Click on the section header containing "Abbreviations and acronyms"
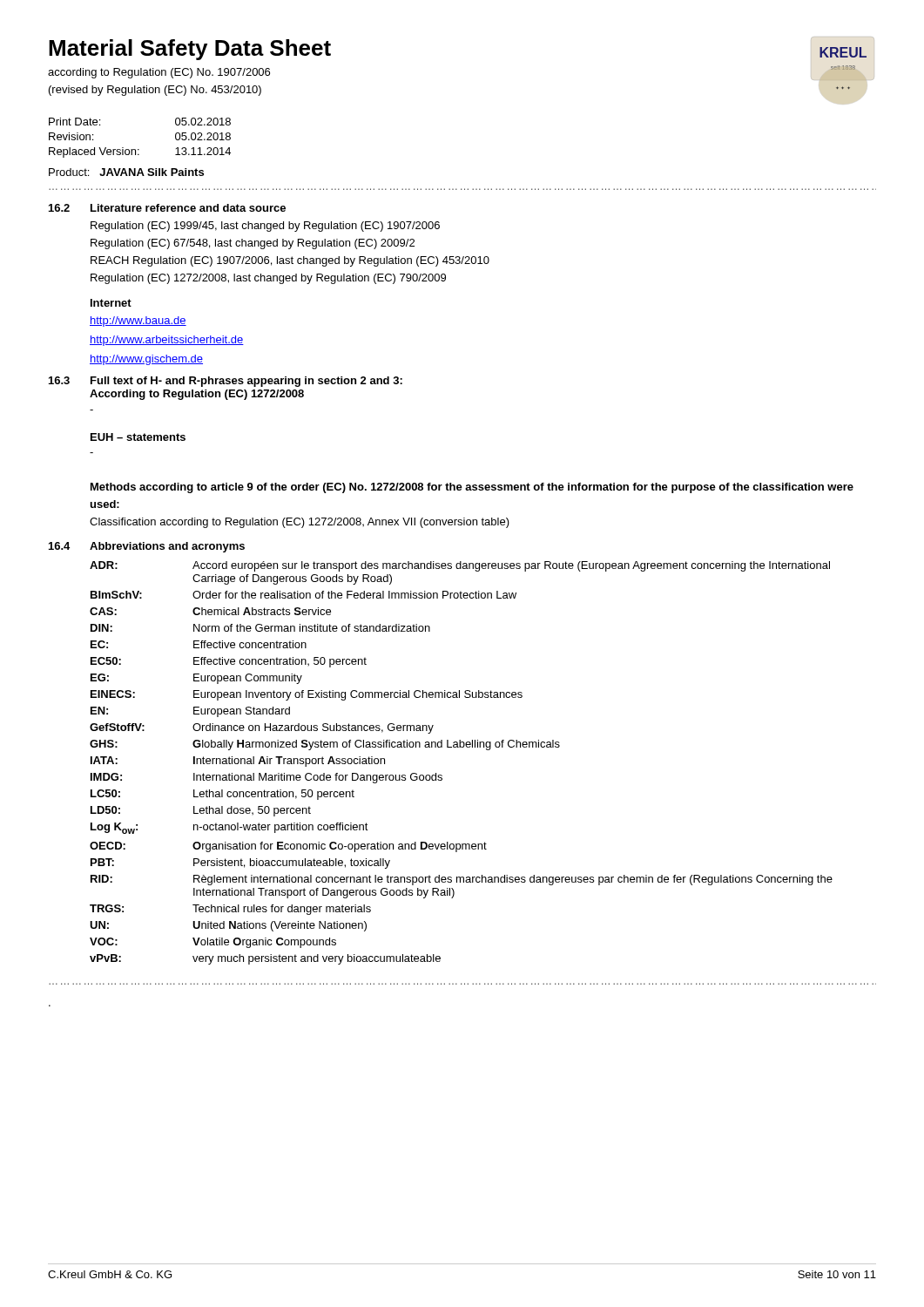This screenshot has width=924, height=1307. (167, 546)
